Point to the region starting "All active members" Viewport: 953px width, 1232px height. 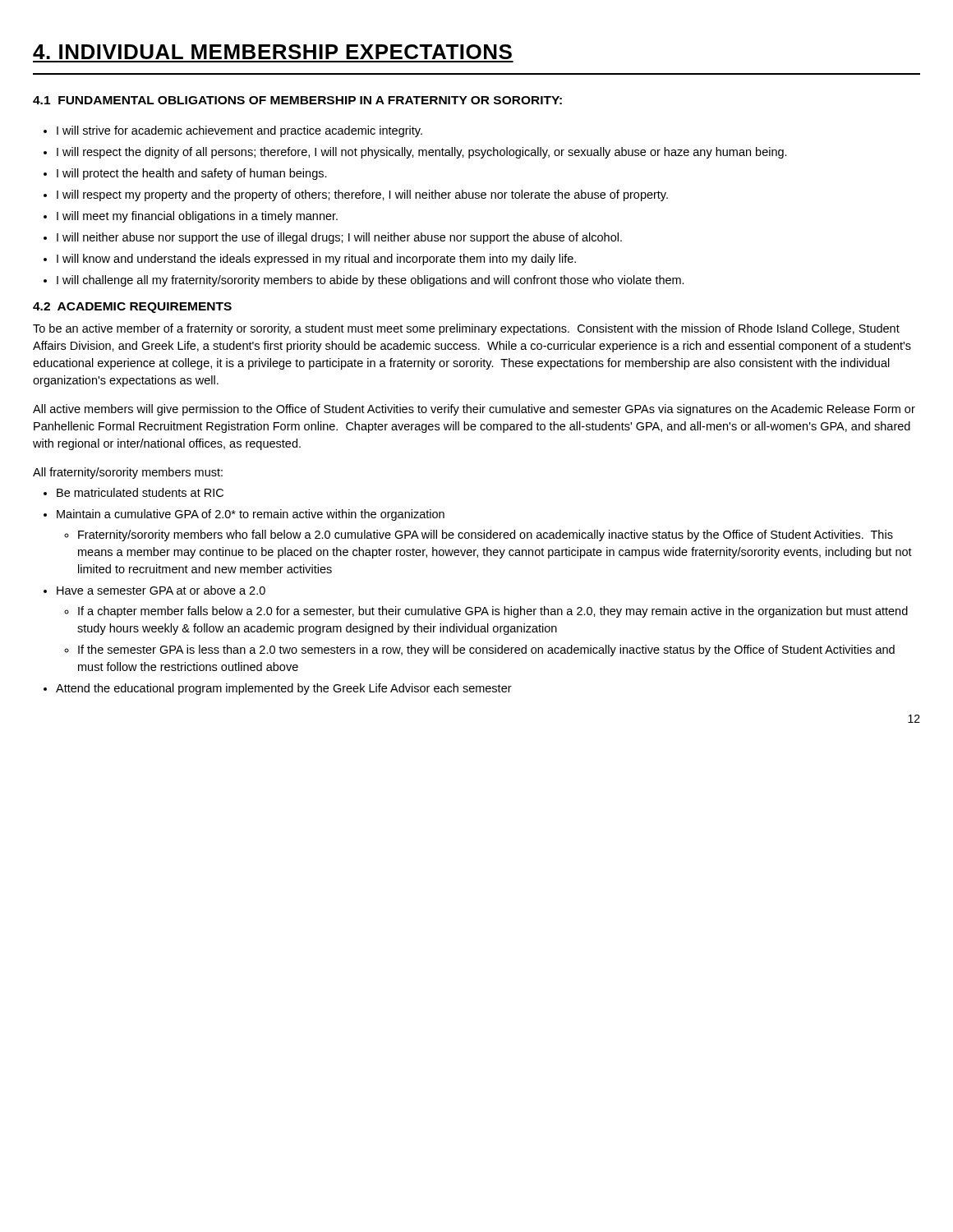(474, 426)
